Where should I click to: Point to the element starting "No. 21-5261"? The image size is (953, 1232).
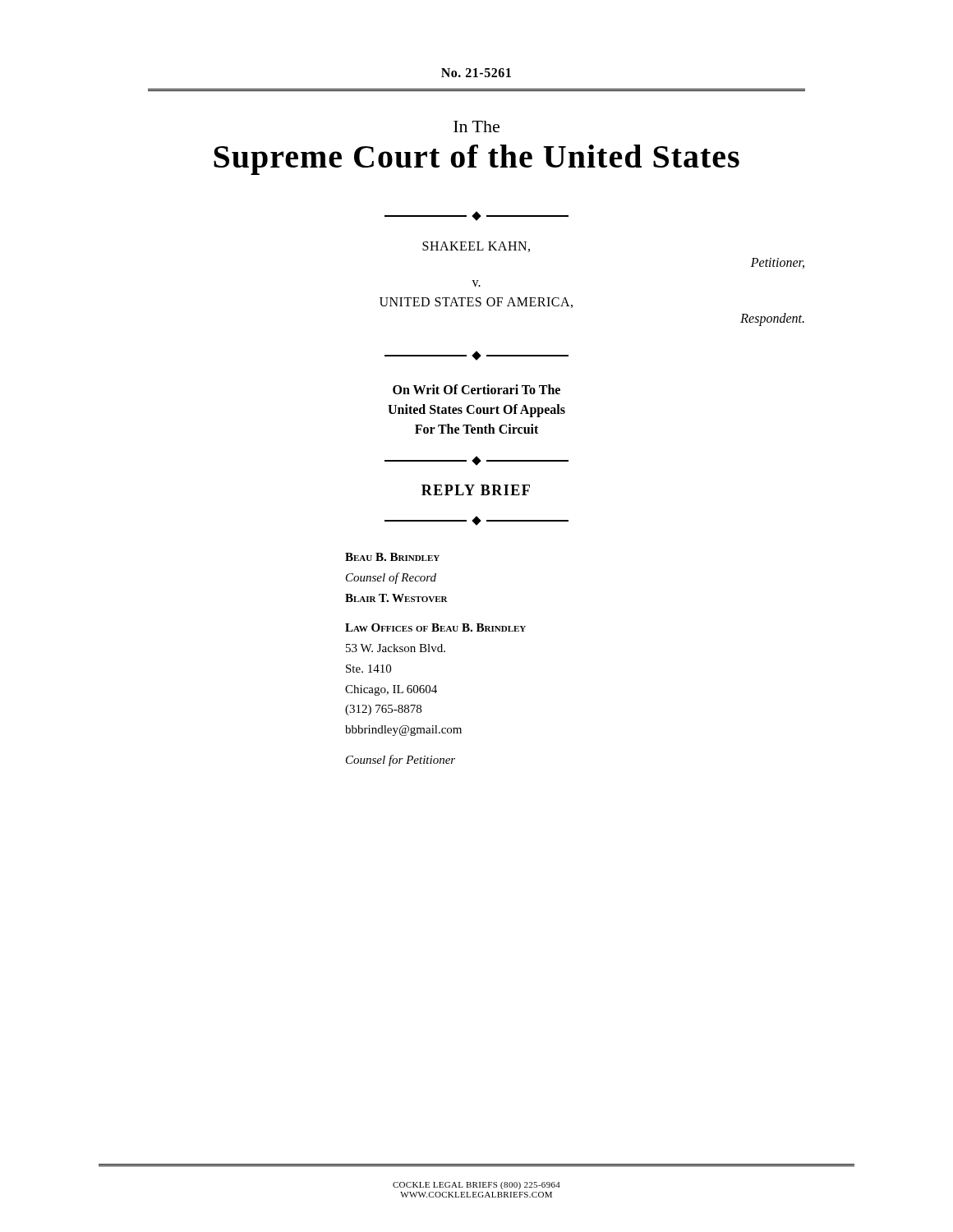[476, 73]
